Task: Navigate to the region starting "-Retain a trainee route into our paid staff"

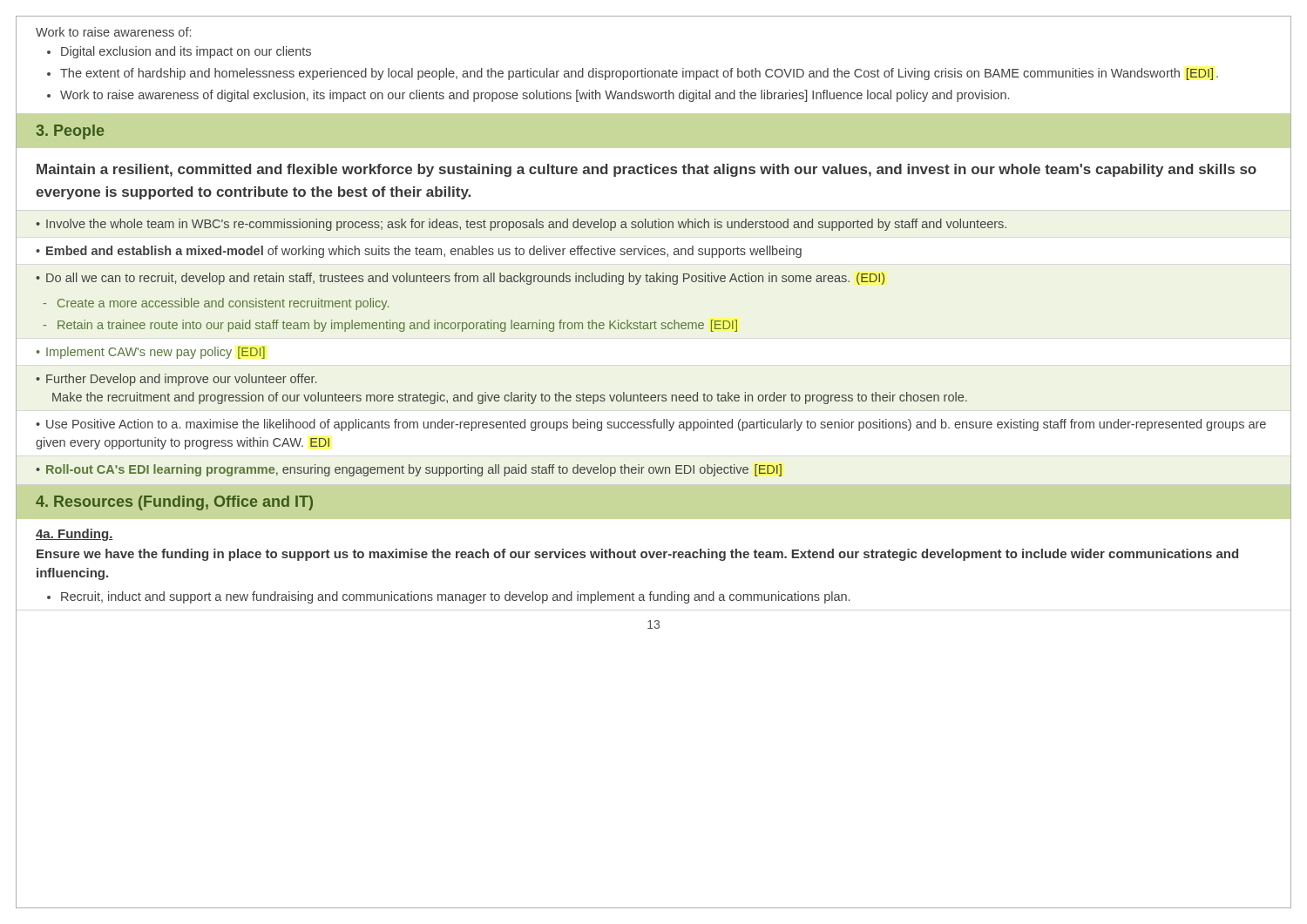Action: coord(391,325)
